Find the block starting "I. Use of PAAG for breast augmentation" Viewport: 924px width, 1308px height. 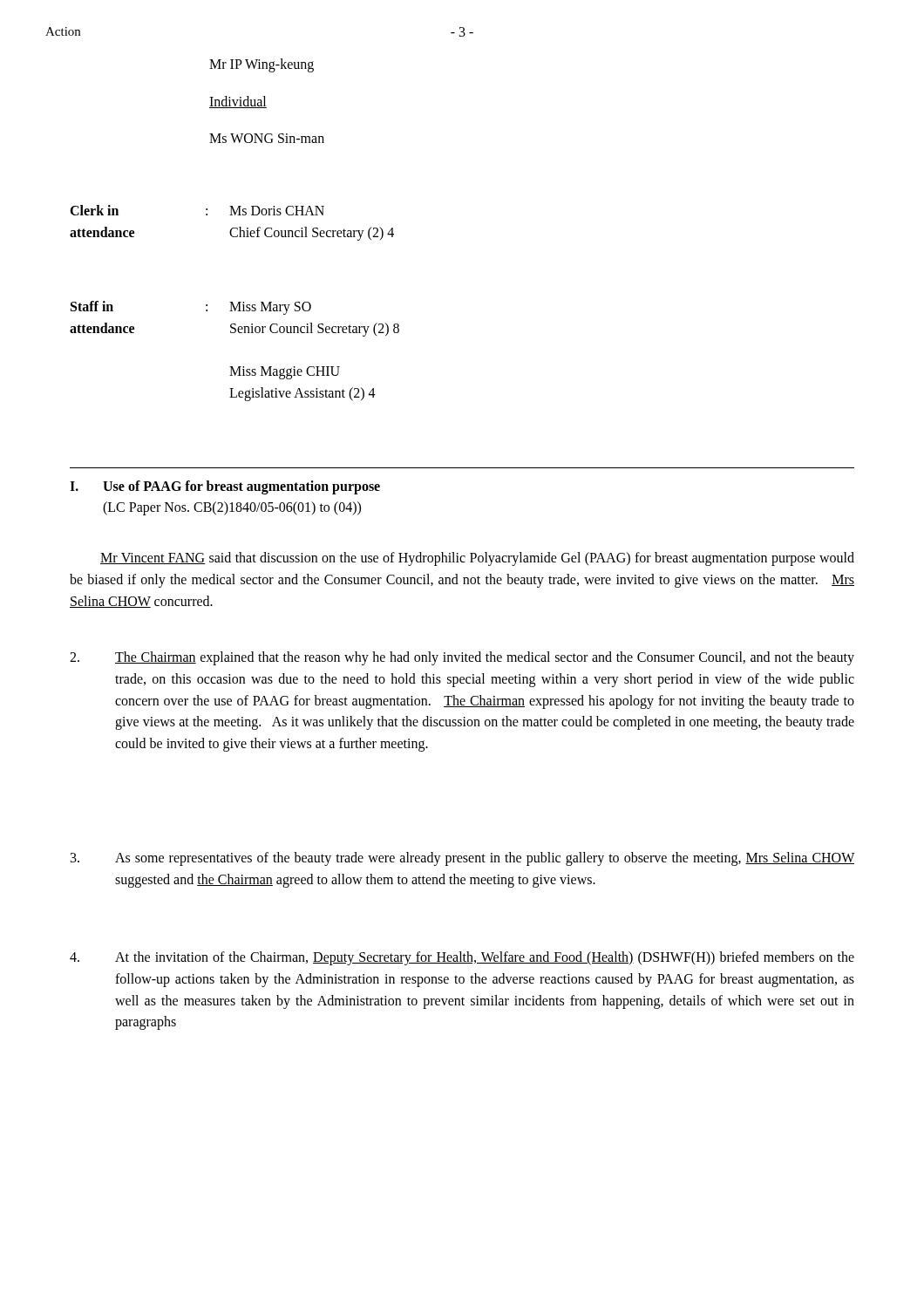pyautogui.click(x=225, y=487)
